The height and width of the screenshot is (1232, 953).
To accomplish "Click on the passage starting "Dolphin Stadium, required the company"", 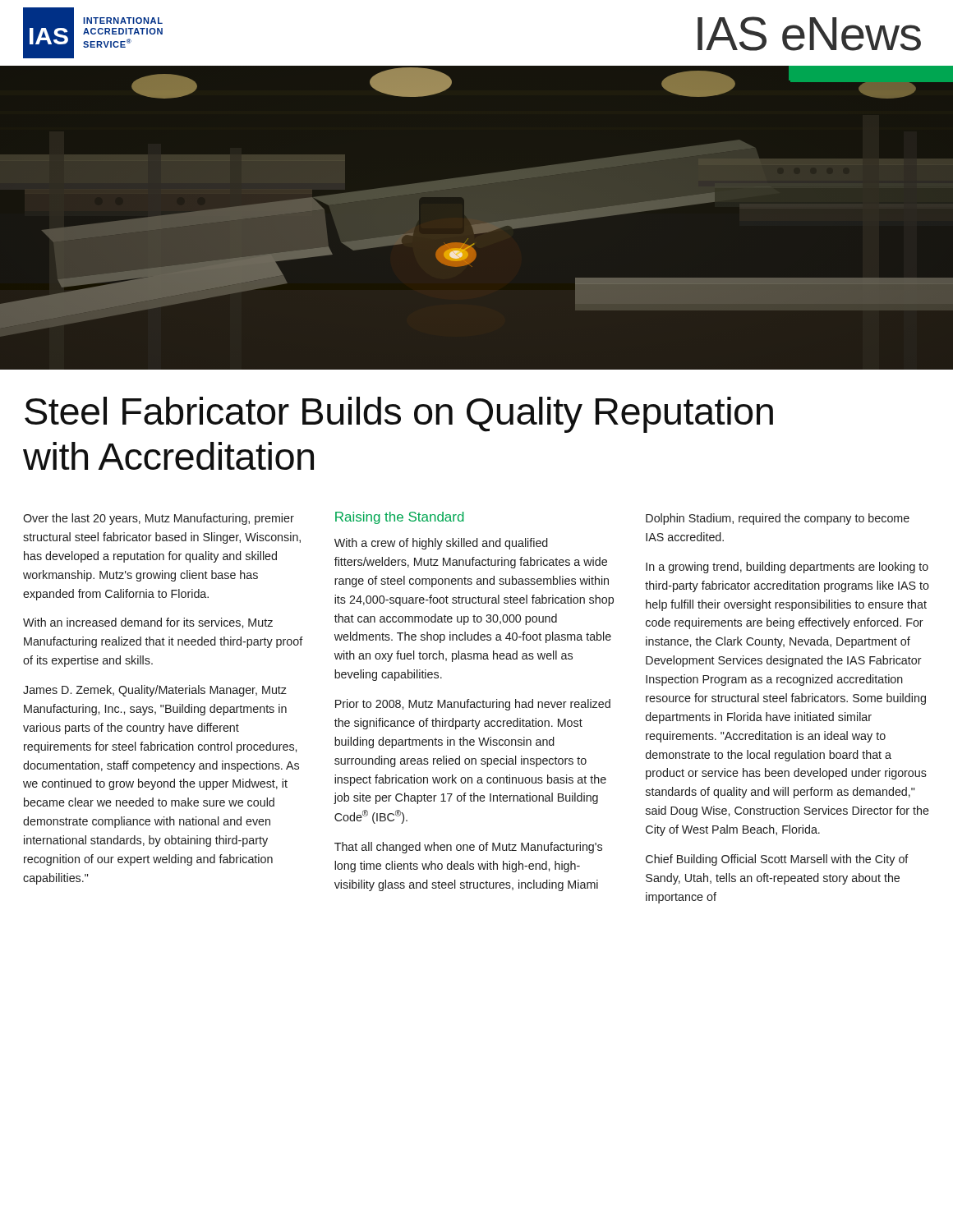I will (x=788, y=708).
